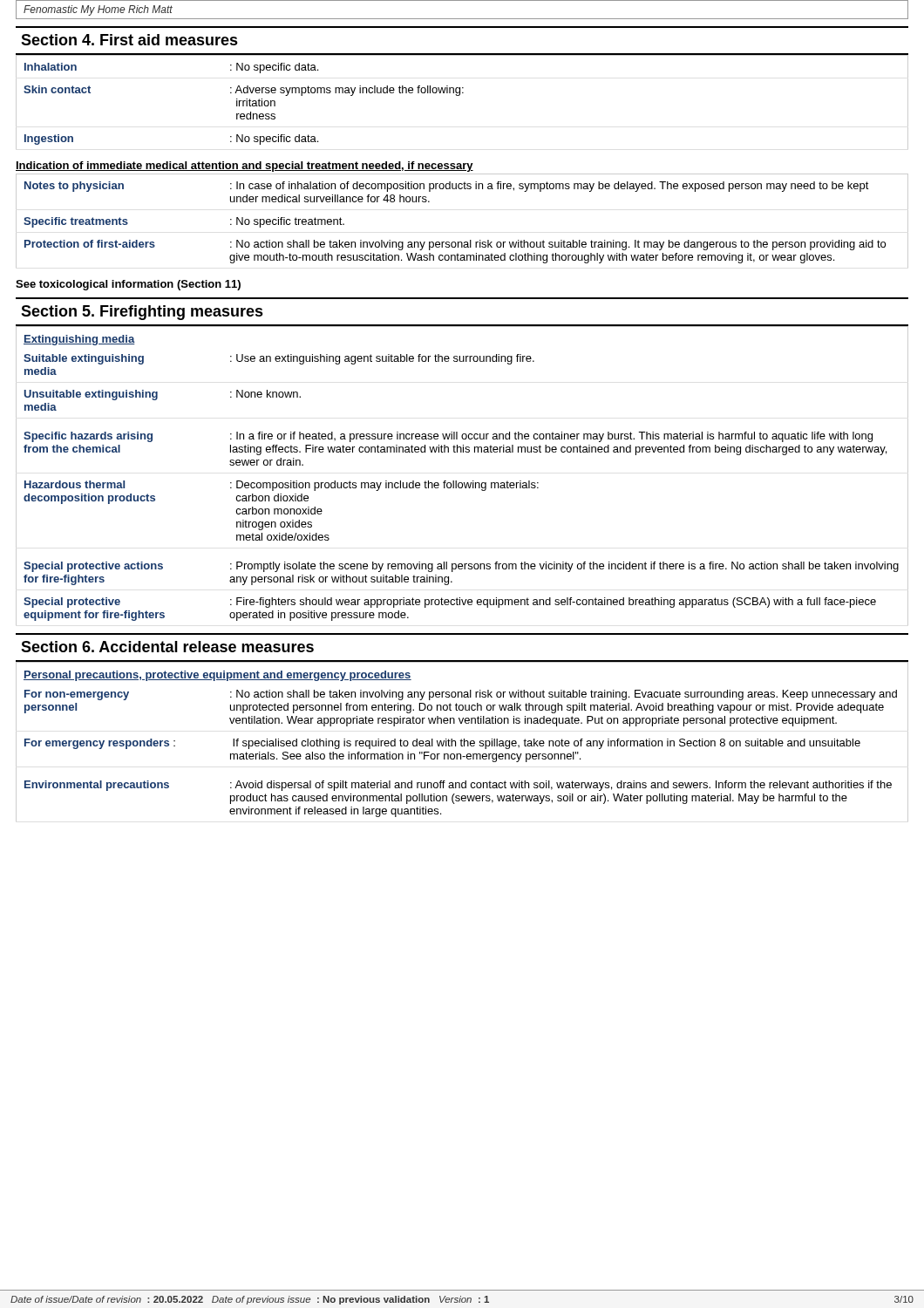Select the table that reads "Notes to physician"
Image resolution: width=924 pixels, height=1308 pixels.
462,221
